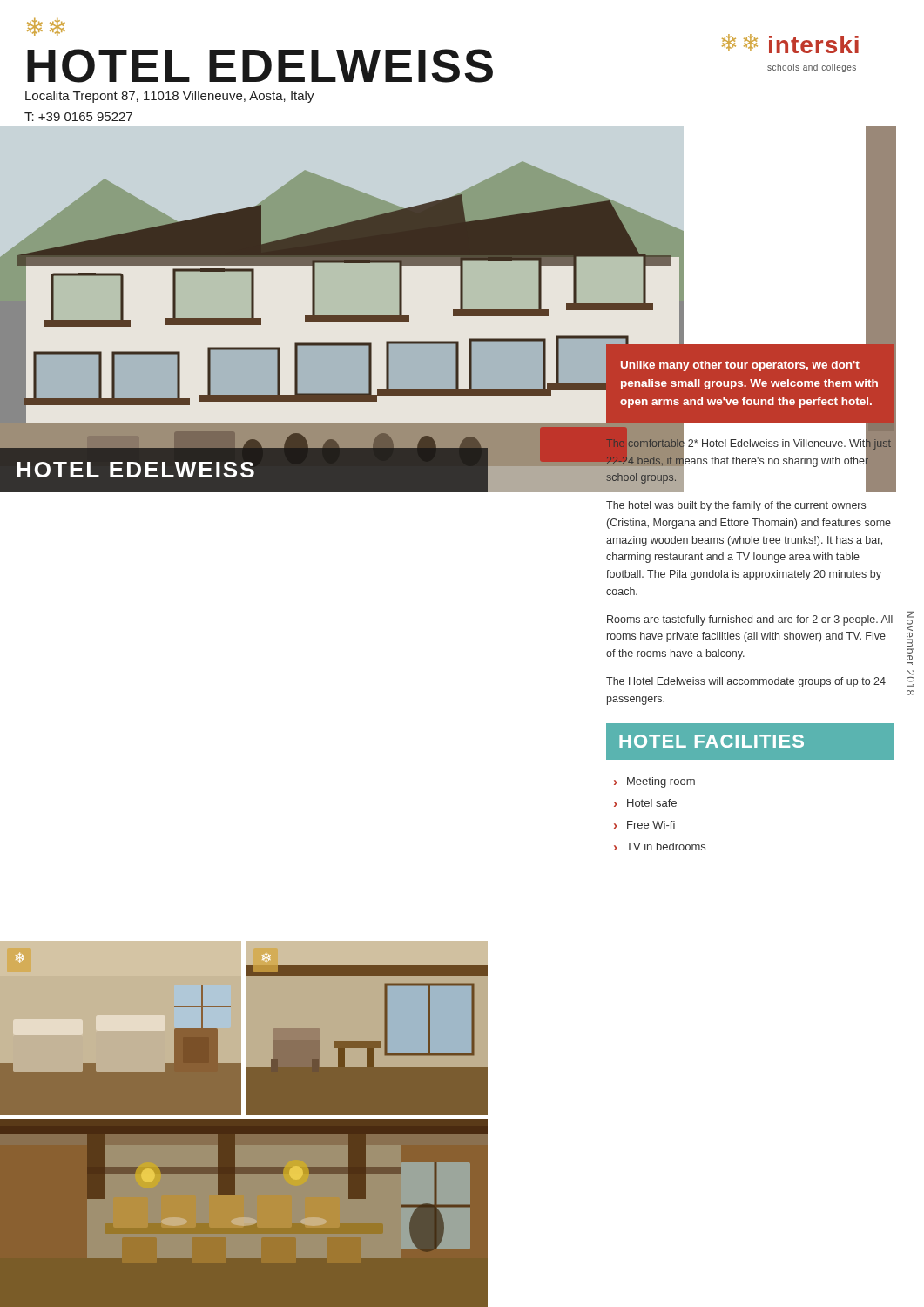This screenshot has height=1307, width=924.
Task: Point to "› Hotel safe"
Action: (x=645, y=803)
